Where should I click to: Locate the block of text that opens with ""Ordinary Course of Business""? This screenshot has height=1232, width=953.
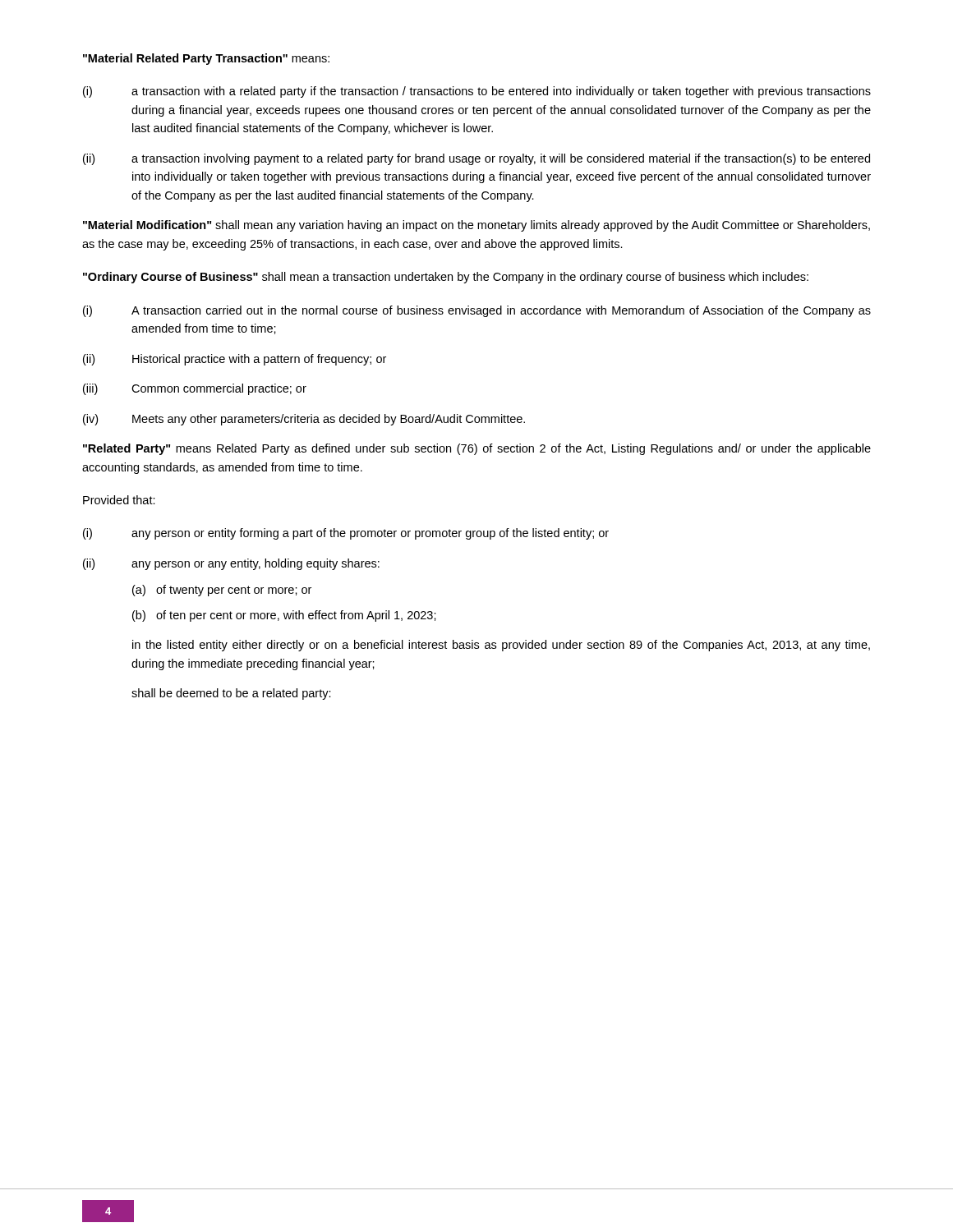point(446,277)
